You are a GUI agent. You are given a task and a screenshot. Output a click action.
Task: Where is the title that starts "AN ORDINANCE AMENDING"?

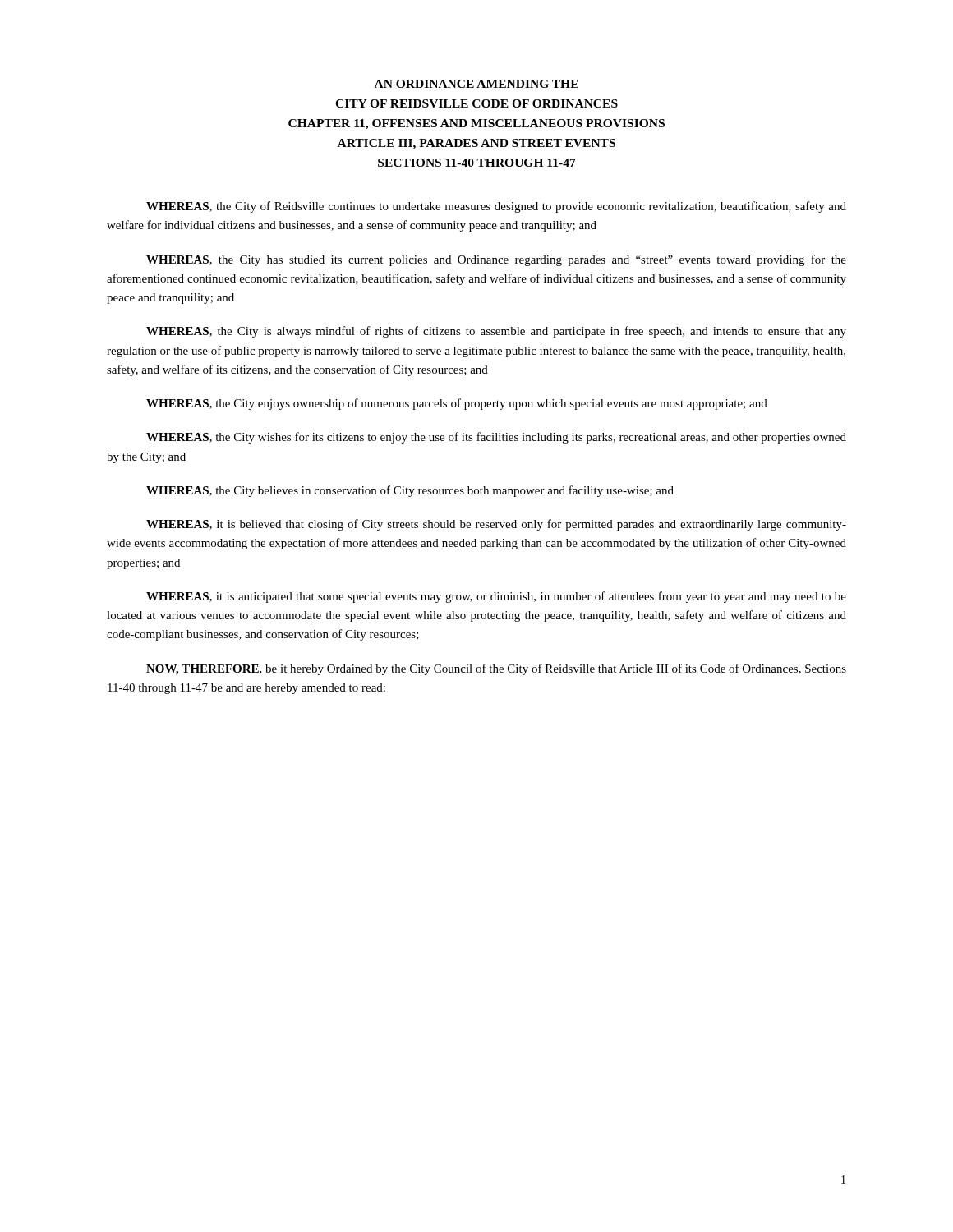476,123
